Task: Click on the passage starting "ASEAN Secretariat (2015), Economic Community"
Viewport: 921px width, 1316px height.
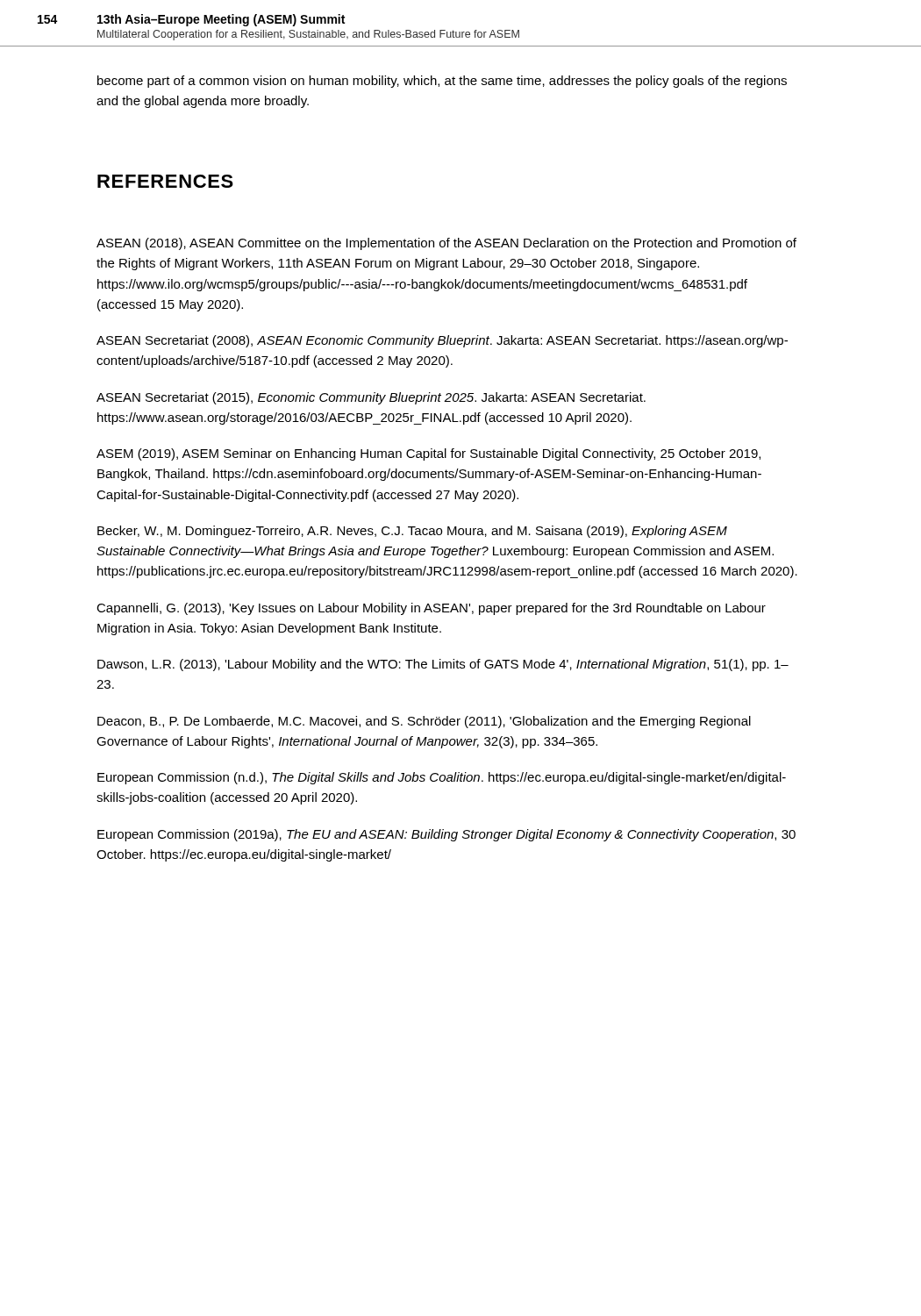Action: 371,407
